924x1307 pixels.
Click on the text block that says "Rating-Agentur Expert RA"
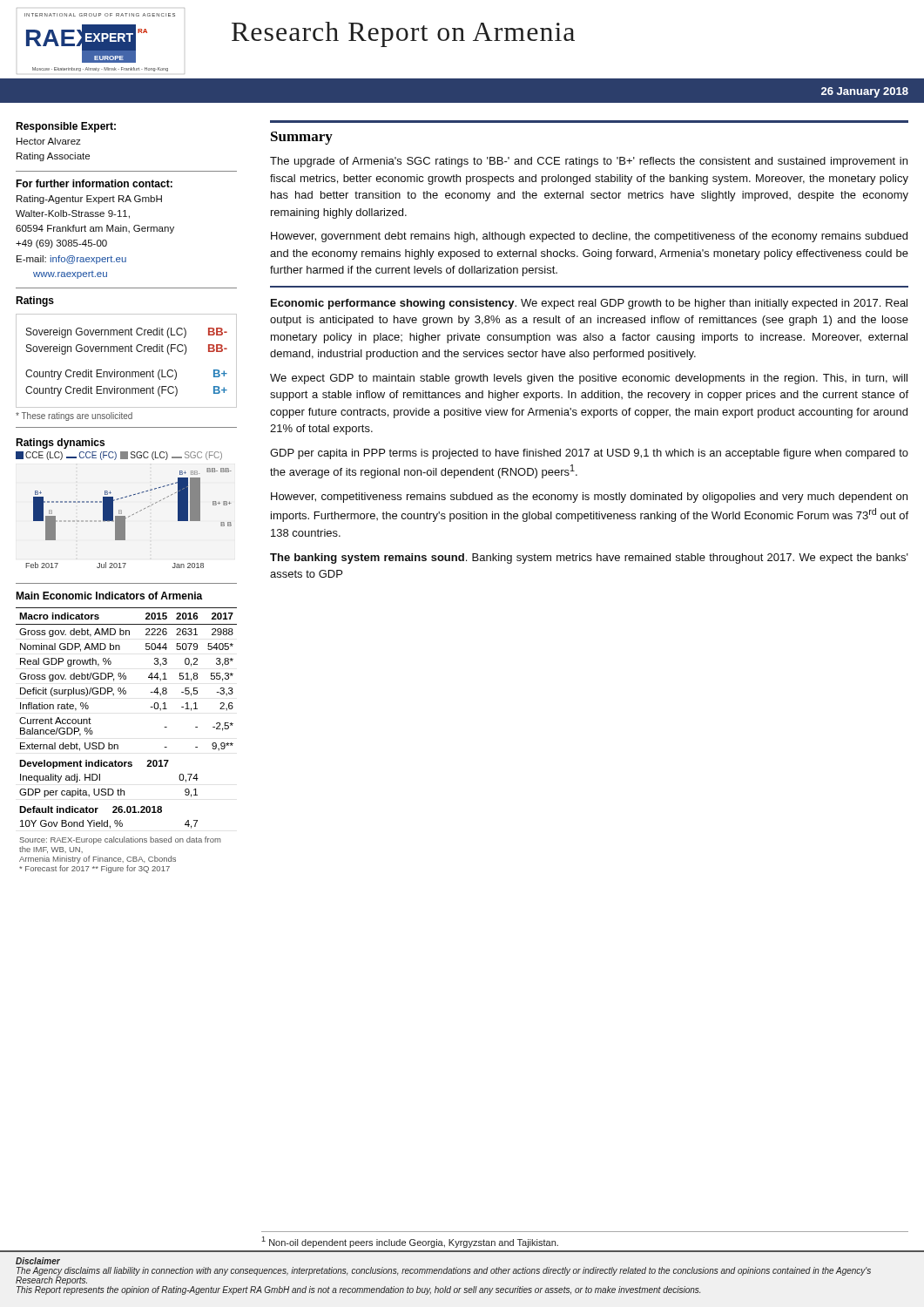95,236
